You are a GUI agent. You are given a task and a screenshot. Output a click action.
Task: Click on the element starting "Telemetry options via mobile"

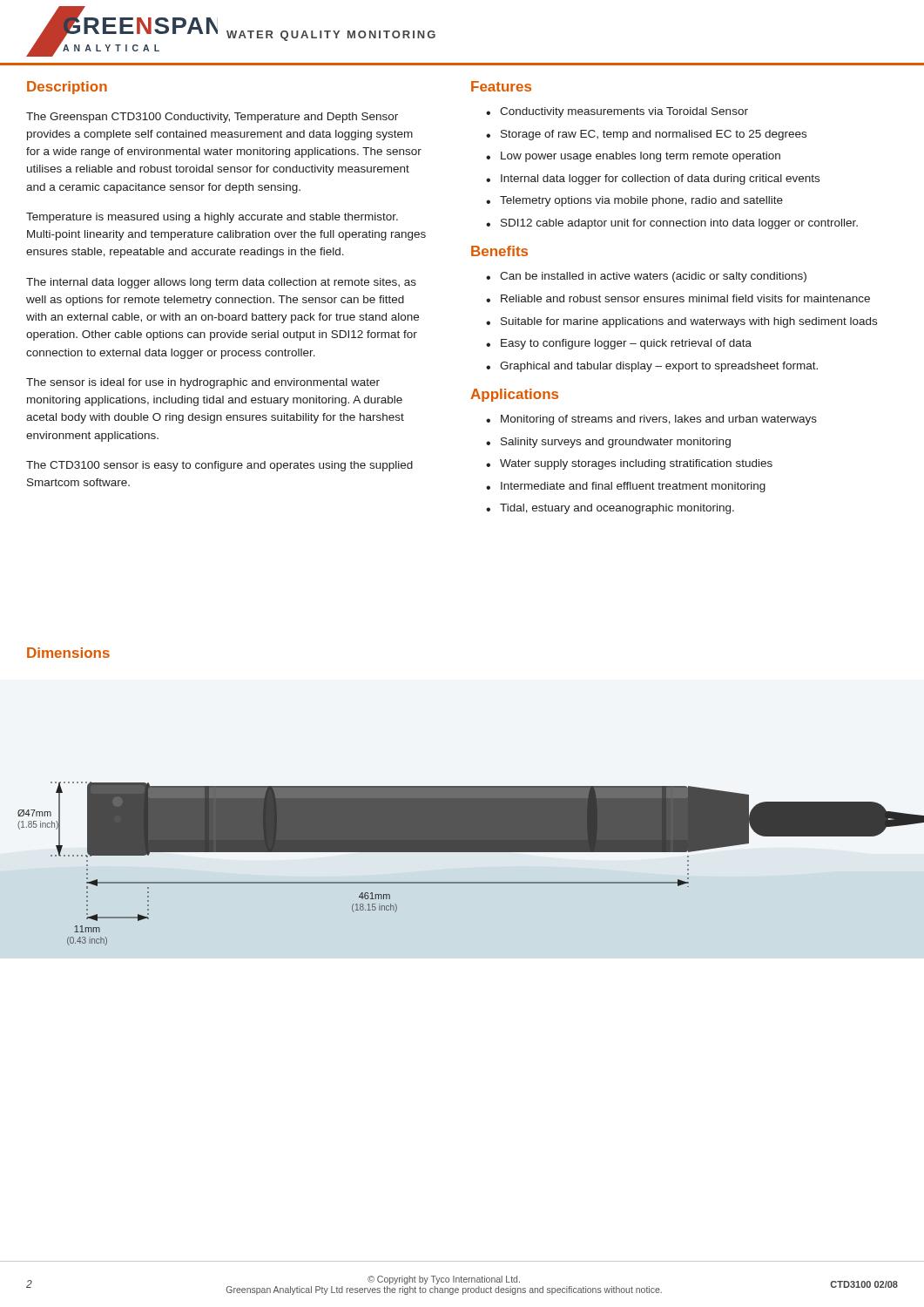(696, 200)
